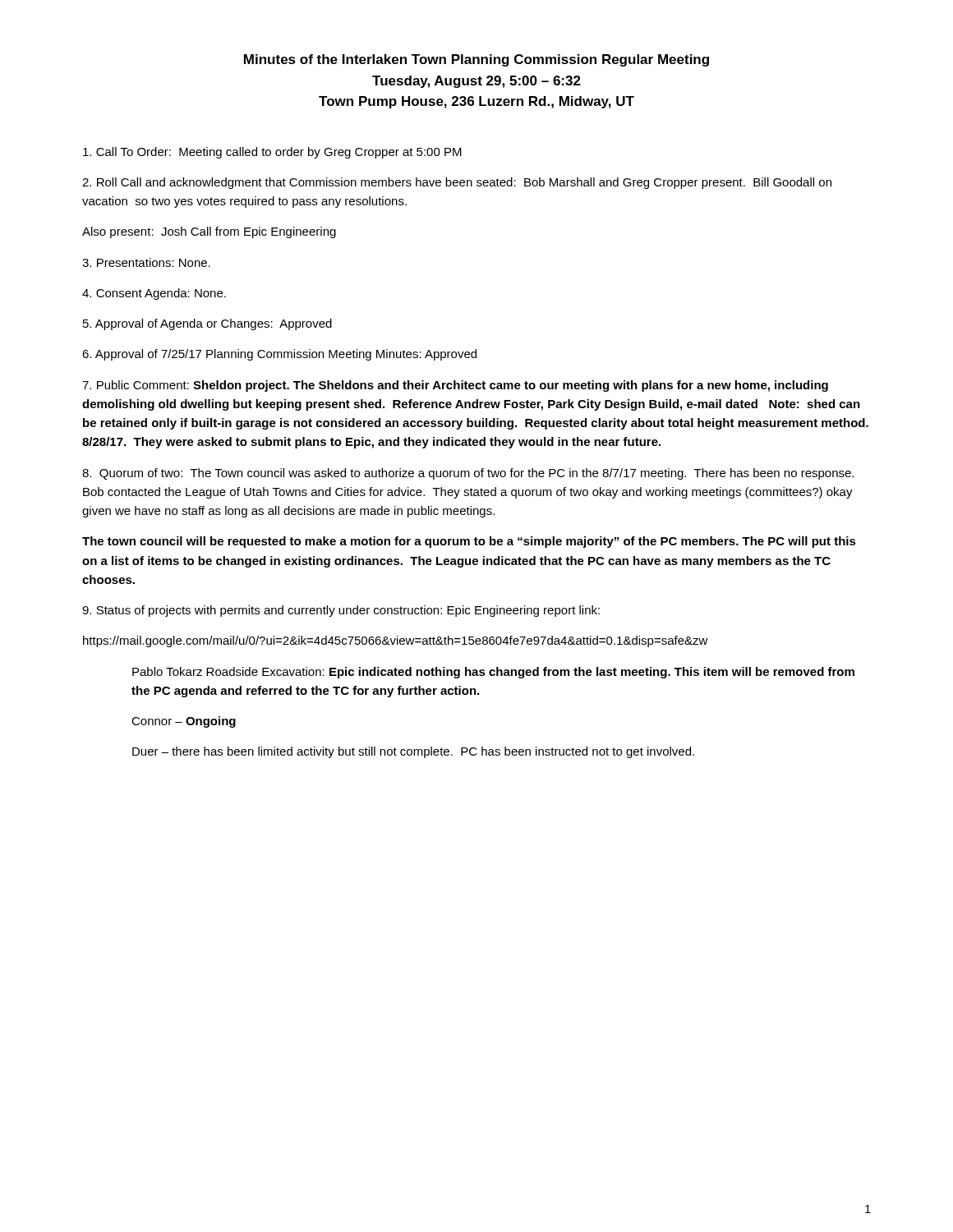Where does it say "4. Consent Agenda: None."?
The width and height of the screenshot is (953, 1232).
[154, 293]
